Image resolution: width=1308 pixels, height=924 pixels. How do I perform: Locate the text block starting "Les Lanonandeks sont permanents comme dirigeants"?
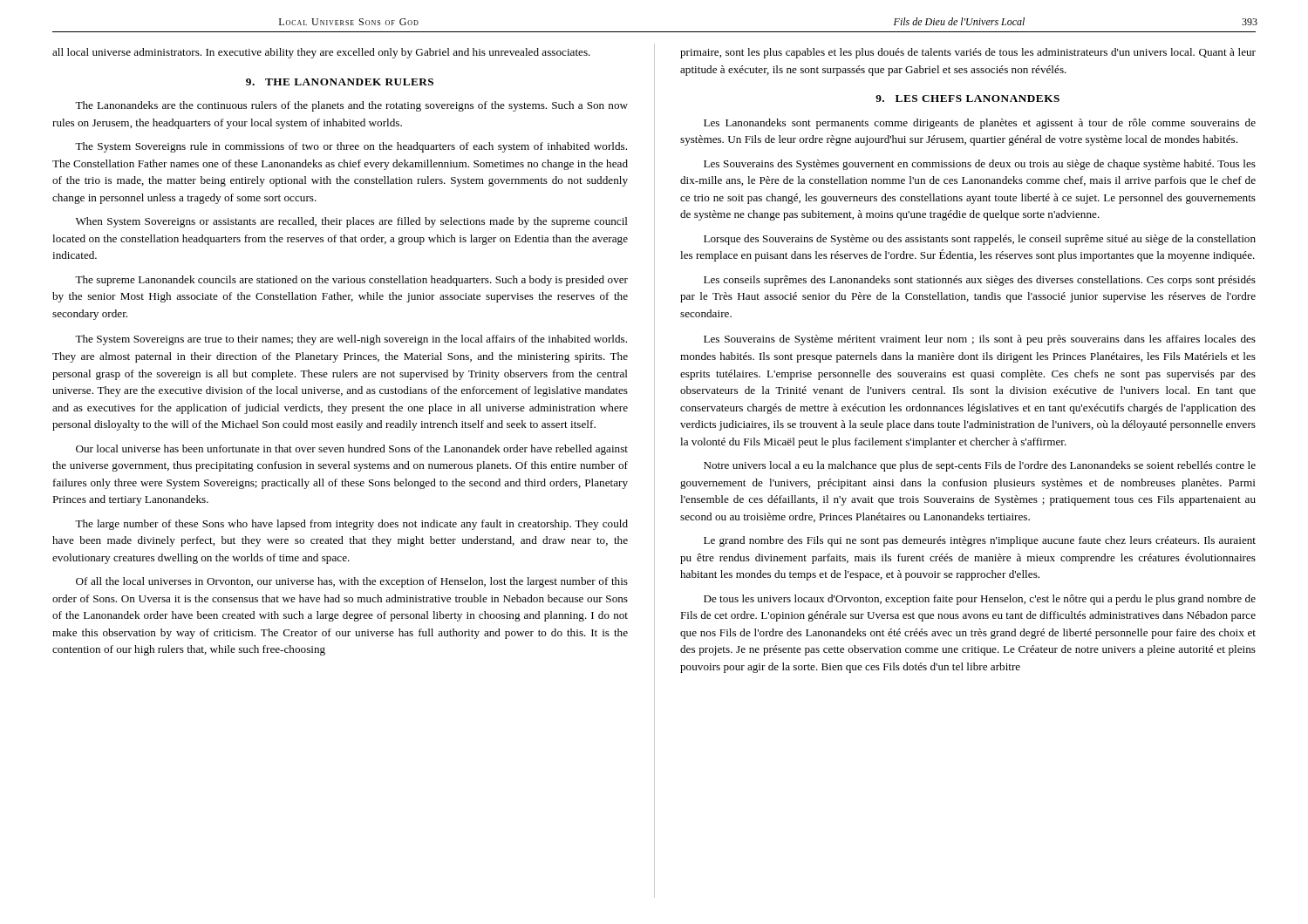point(968,218)
